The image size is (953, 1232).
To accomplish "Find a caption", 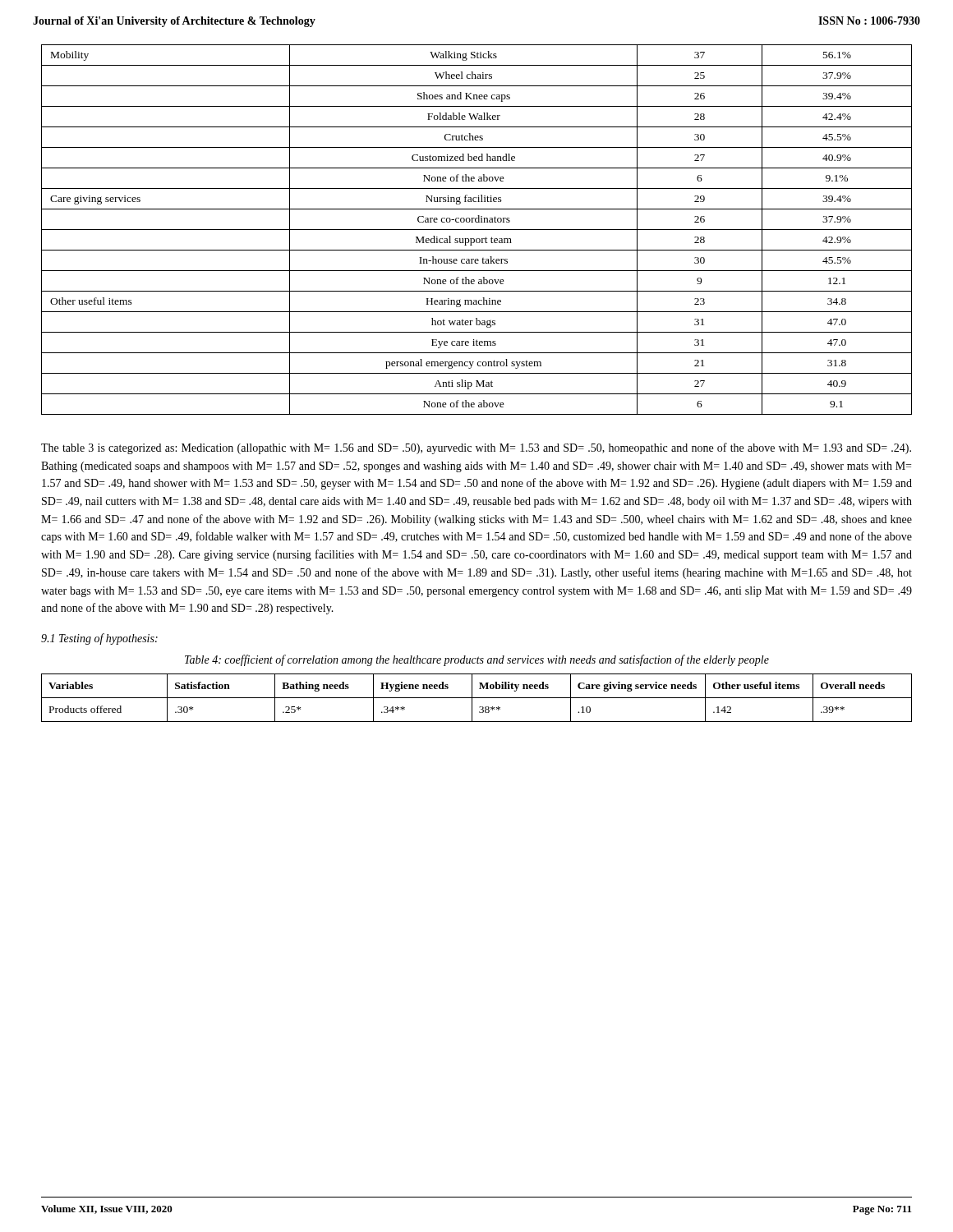I will pyautogui.click(x=476, y=660).
